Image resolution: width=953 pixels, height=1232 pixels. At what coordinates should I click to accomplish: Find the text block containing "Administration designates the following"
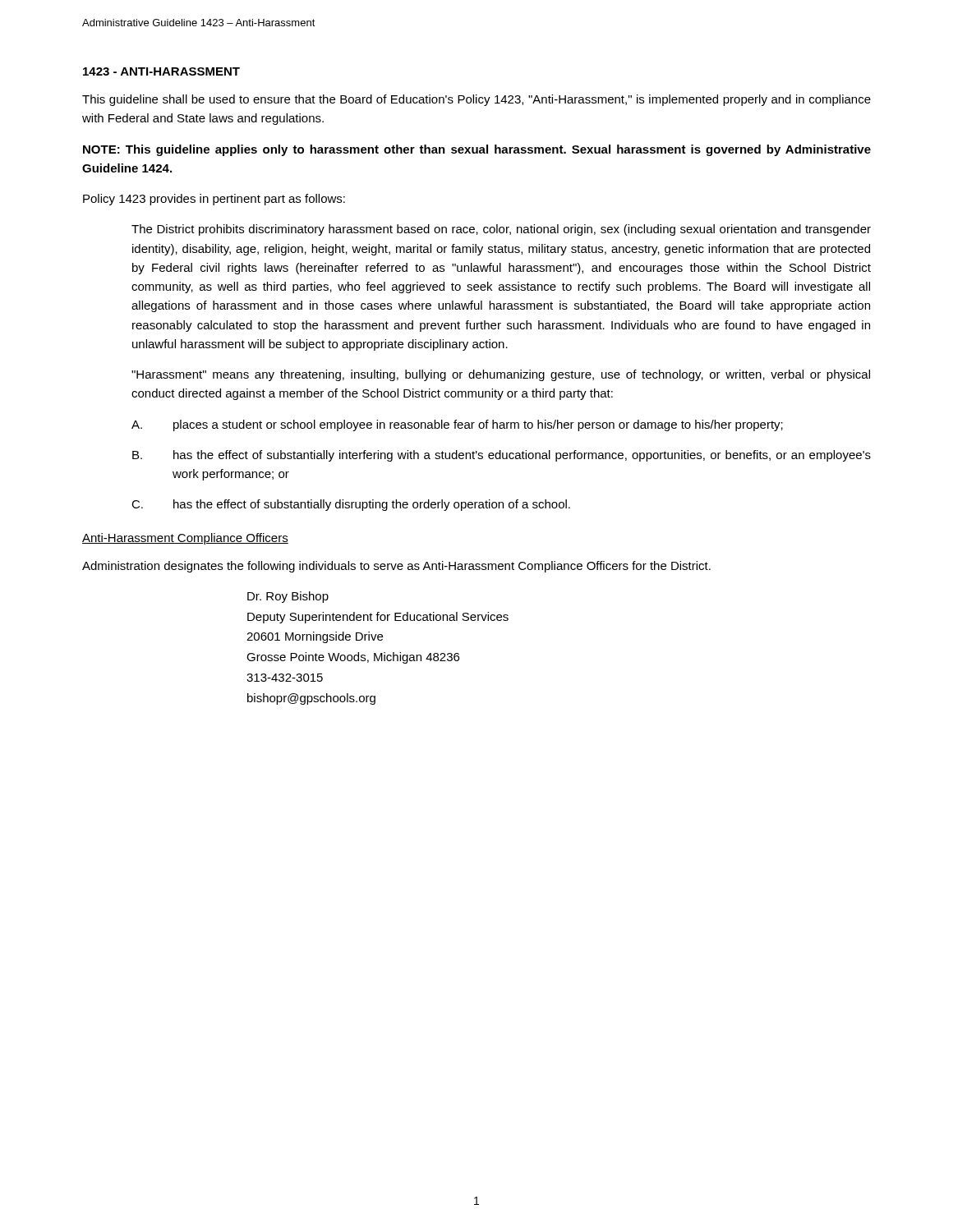[x=397, y=565]
